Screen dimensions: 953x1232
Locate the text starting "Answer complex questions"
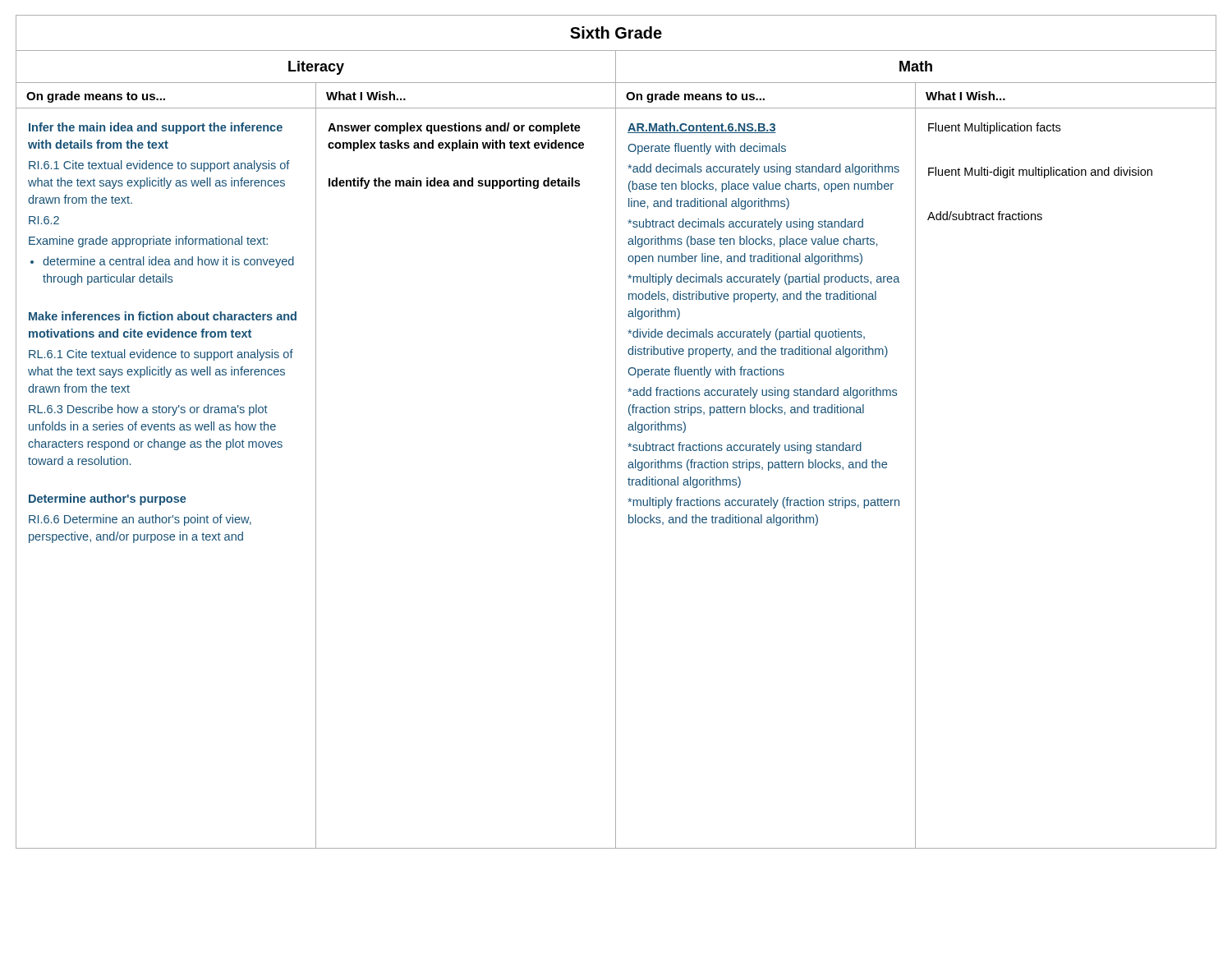click(x=466, y=155)
